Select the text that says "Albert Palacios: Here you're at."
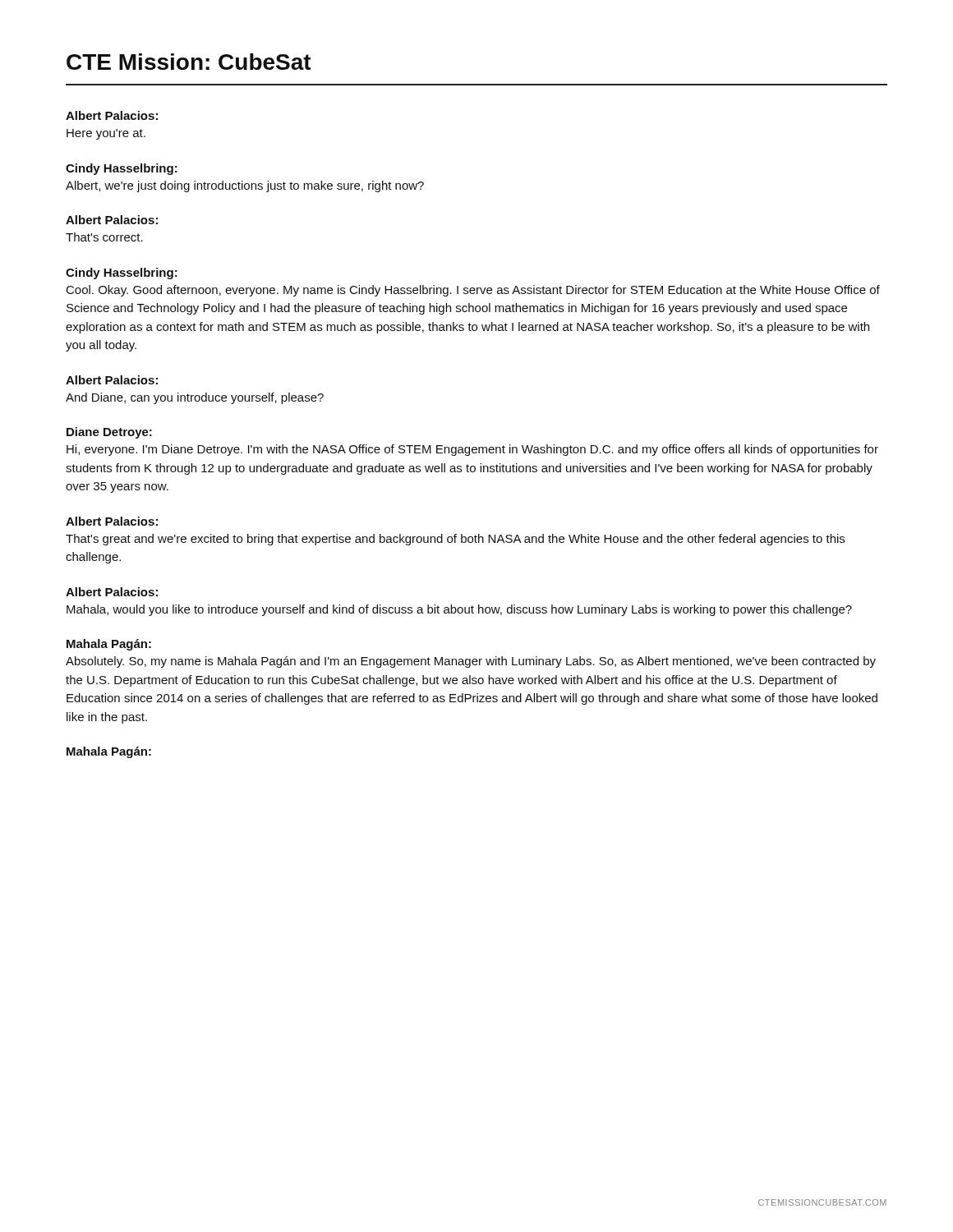Viewport: 953px width, 1232px height. coord(112,115)
